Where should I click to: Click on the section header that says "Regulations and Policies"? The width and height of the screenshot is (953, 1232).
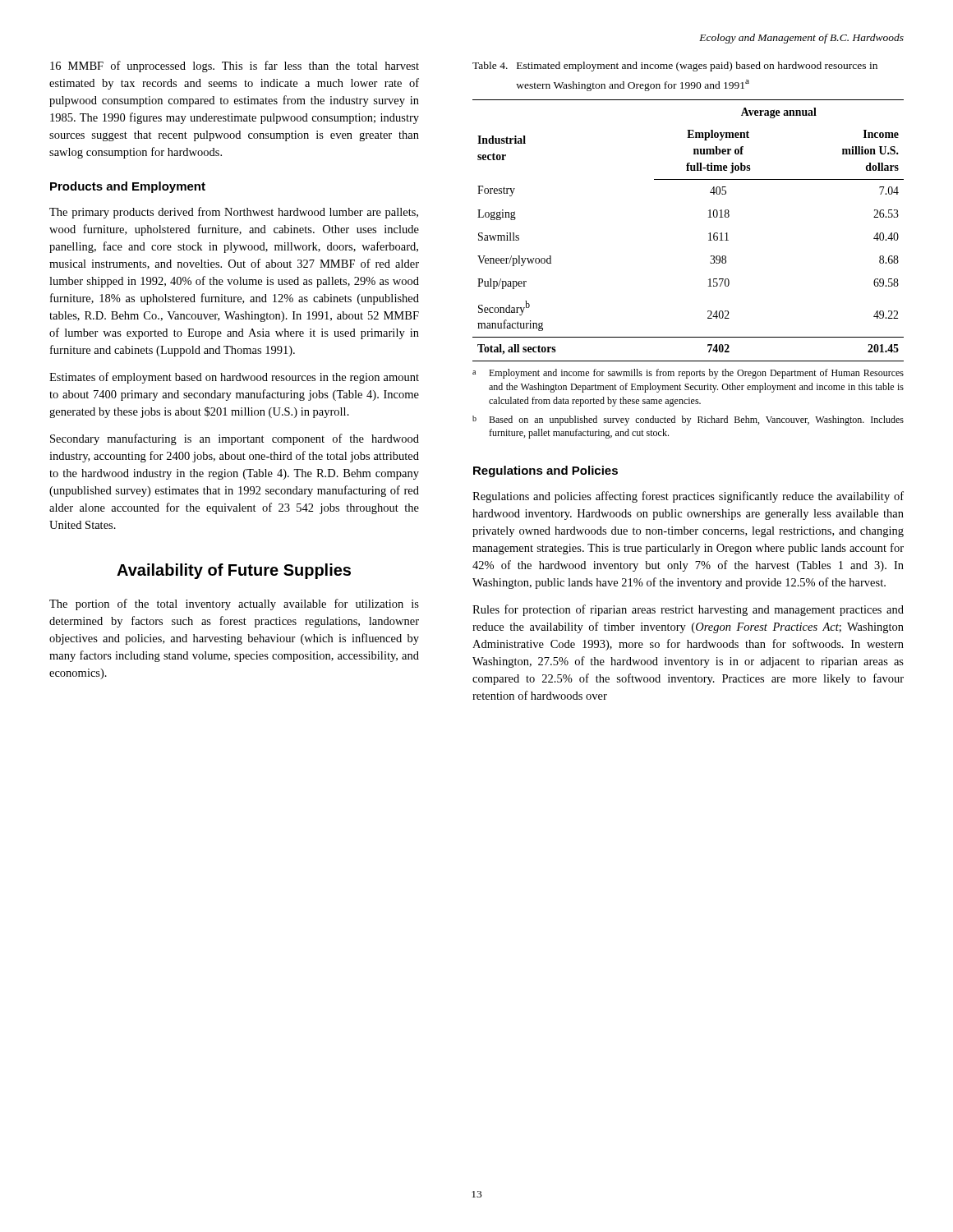tap(545, 470)
